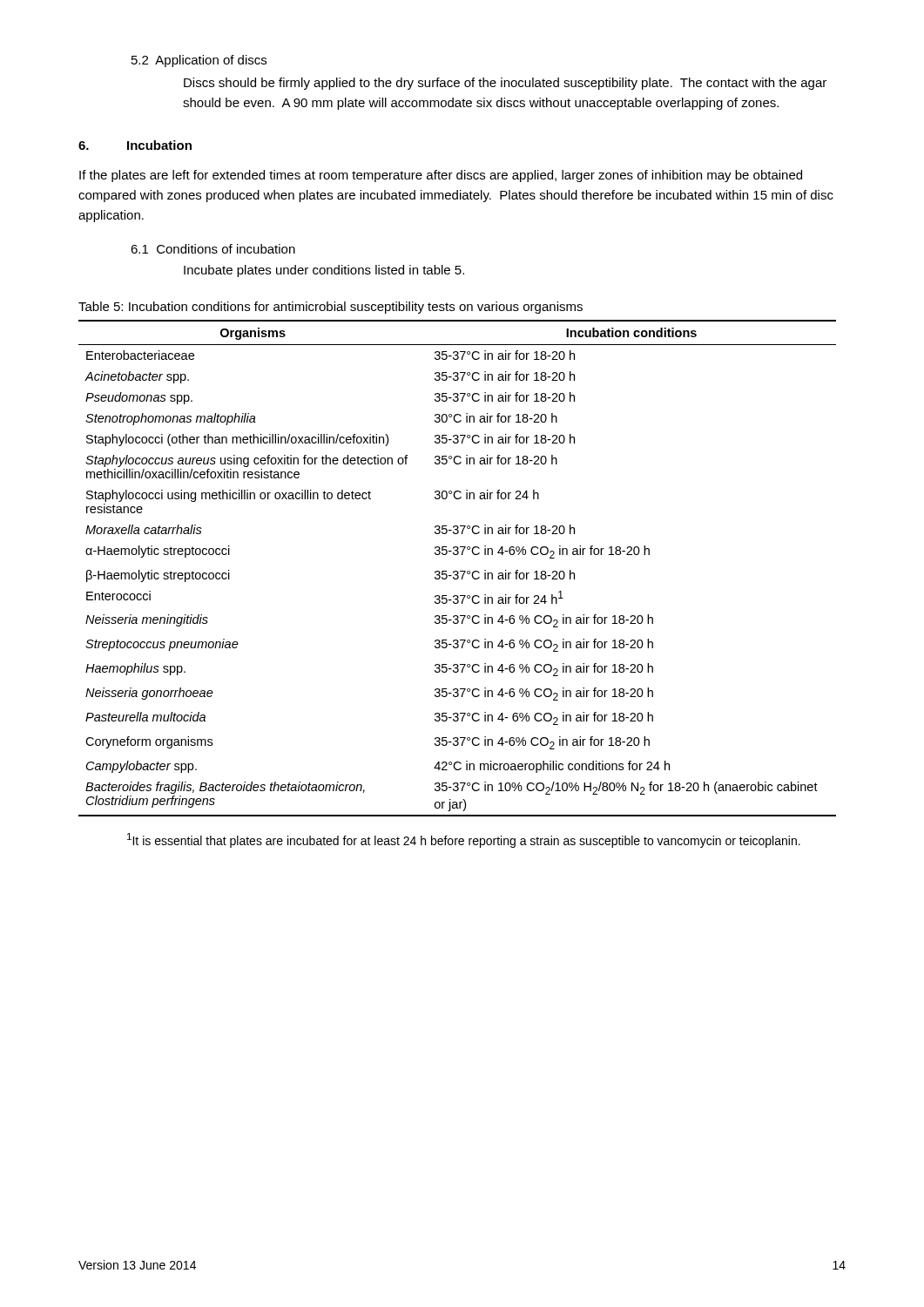The width and height of the screenshot is (924, 1307).
Task: Locate the block starting "If the plates are left for"
Action: 456,195
